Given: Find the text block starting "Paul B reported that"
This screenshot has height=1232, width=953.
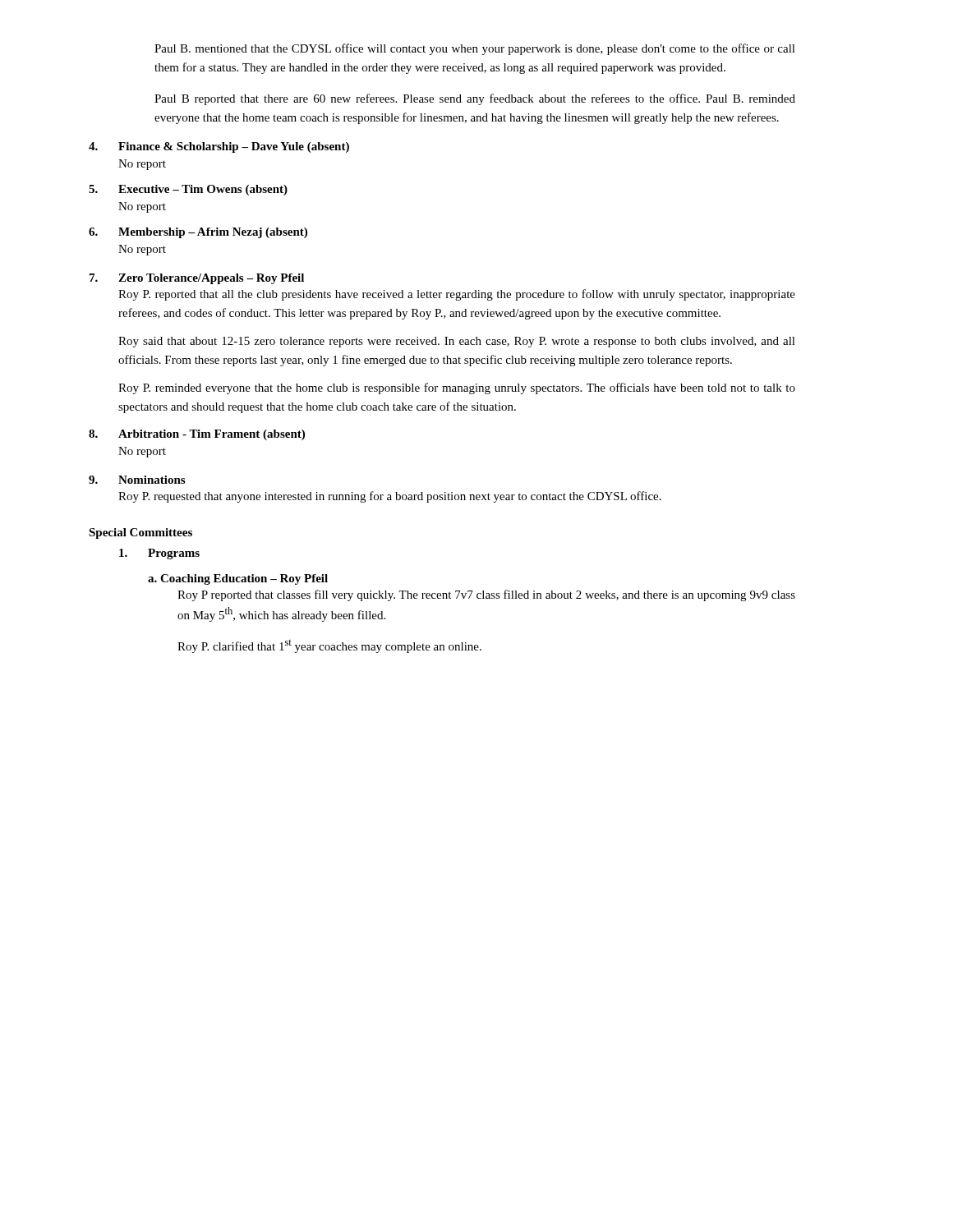Looking at the screenshot, I should (x=475, y=108).
